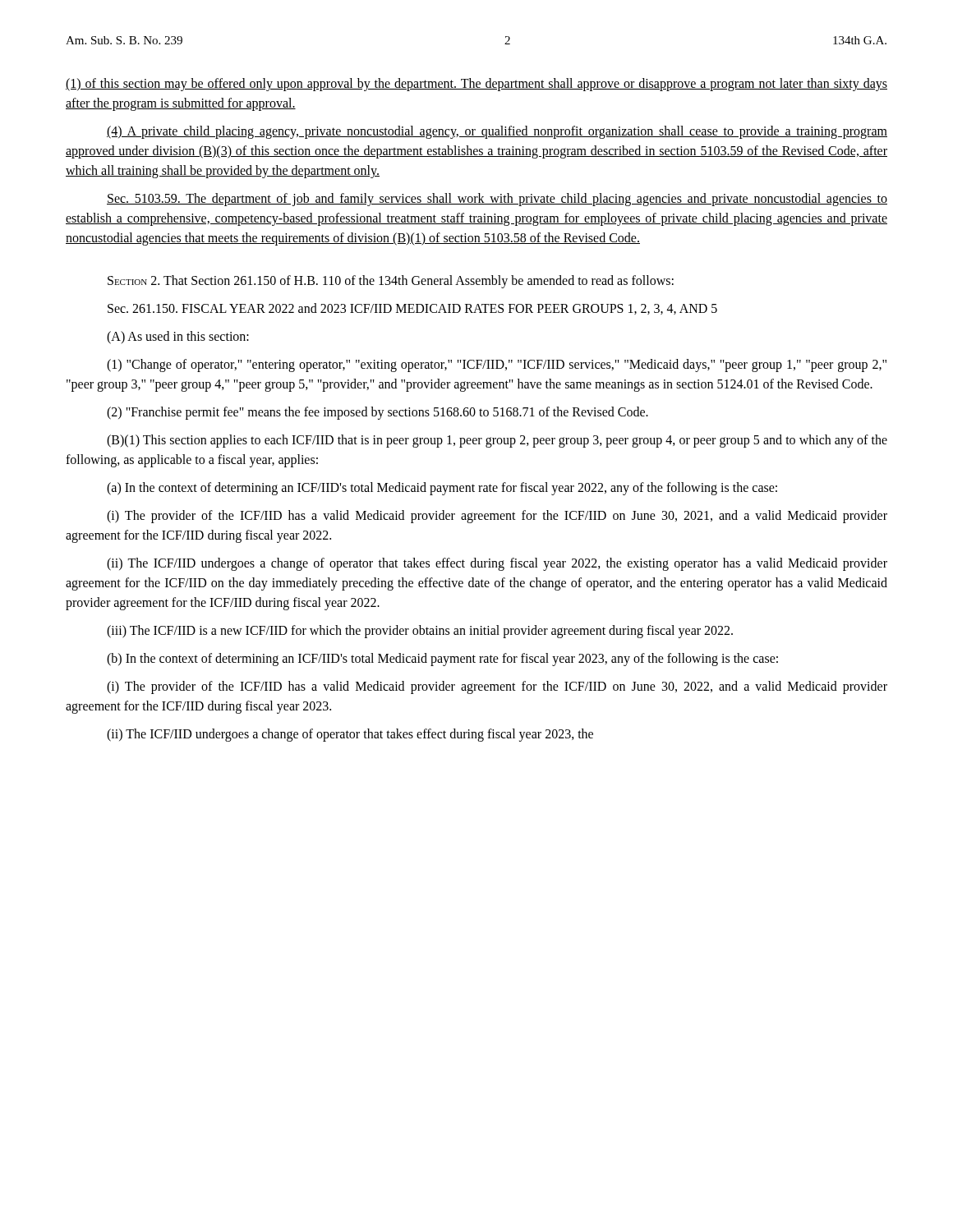
Task: Where is the passage that starts "(a) In the context of determining"?
Action: coord(476,488)
